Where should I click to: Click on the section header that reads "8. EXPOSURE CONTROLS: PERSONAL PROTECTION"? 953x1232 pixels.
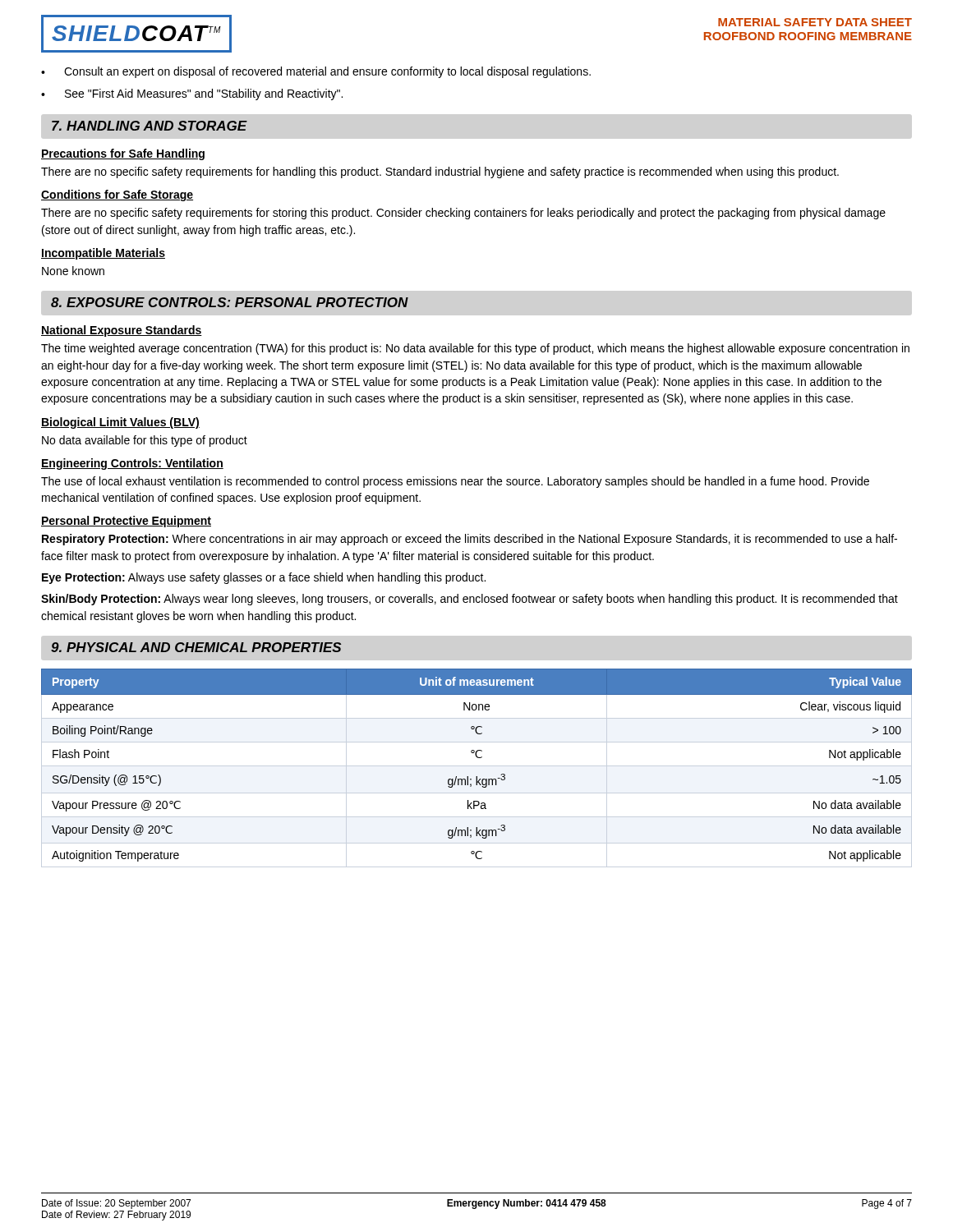pos(230,302)
